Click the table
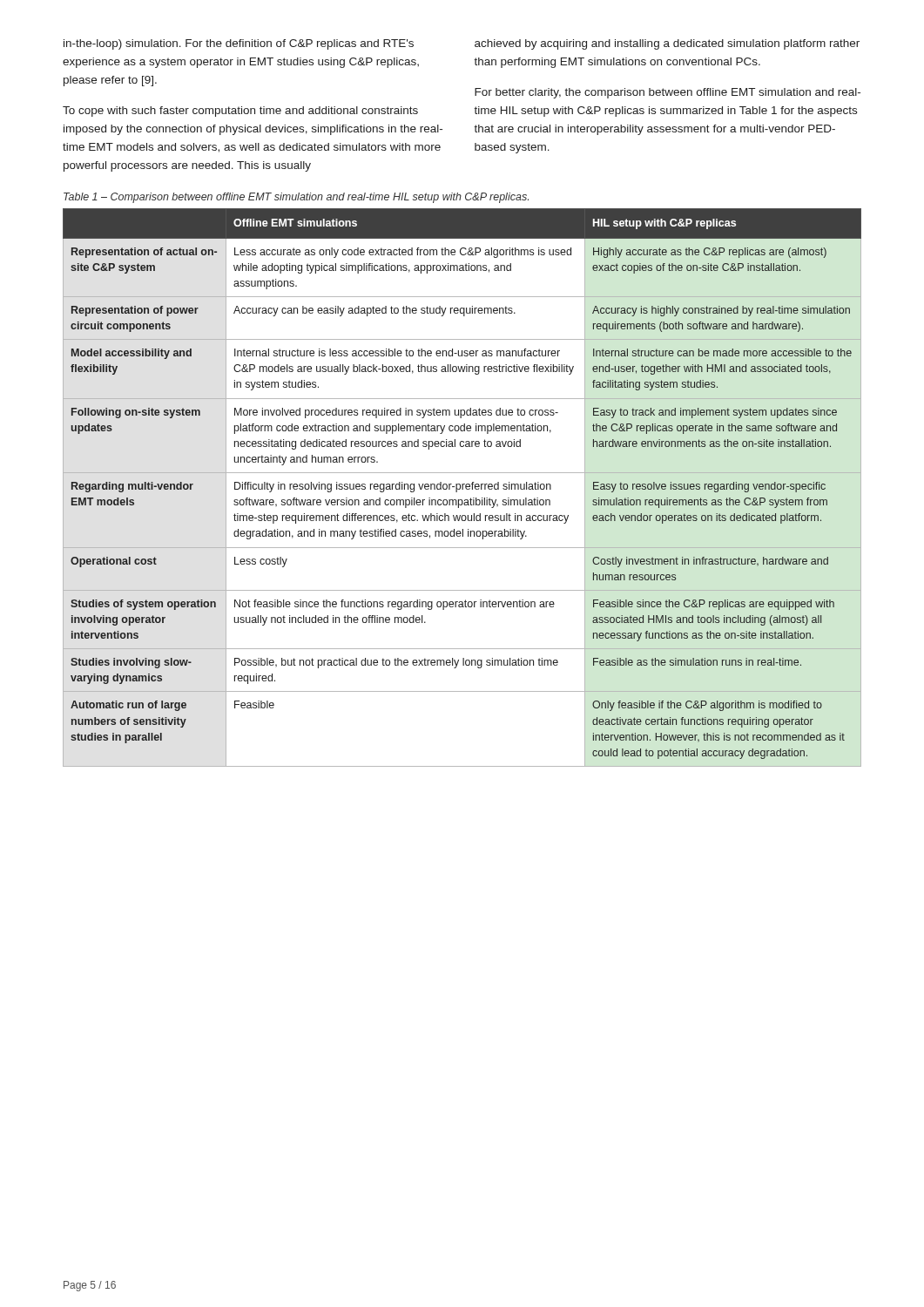924x1307 pixels. pos(462,488)
